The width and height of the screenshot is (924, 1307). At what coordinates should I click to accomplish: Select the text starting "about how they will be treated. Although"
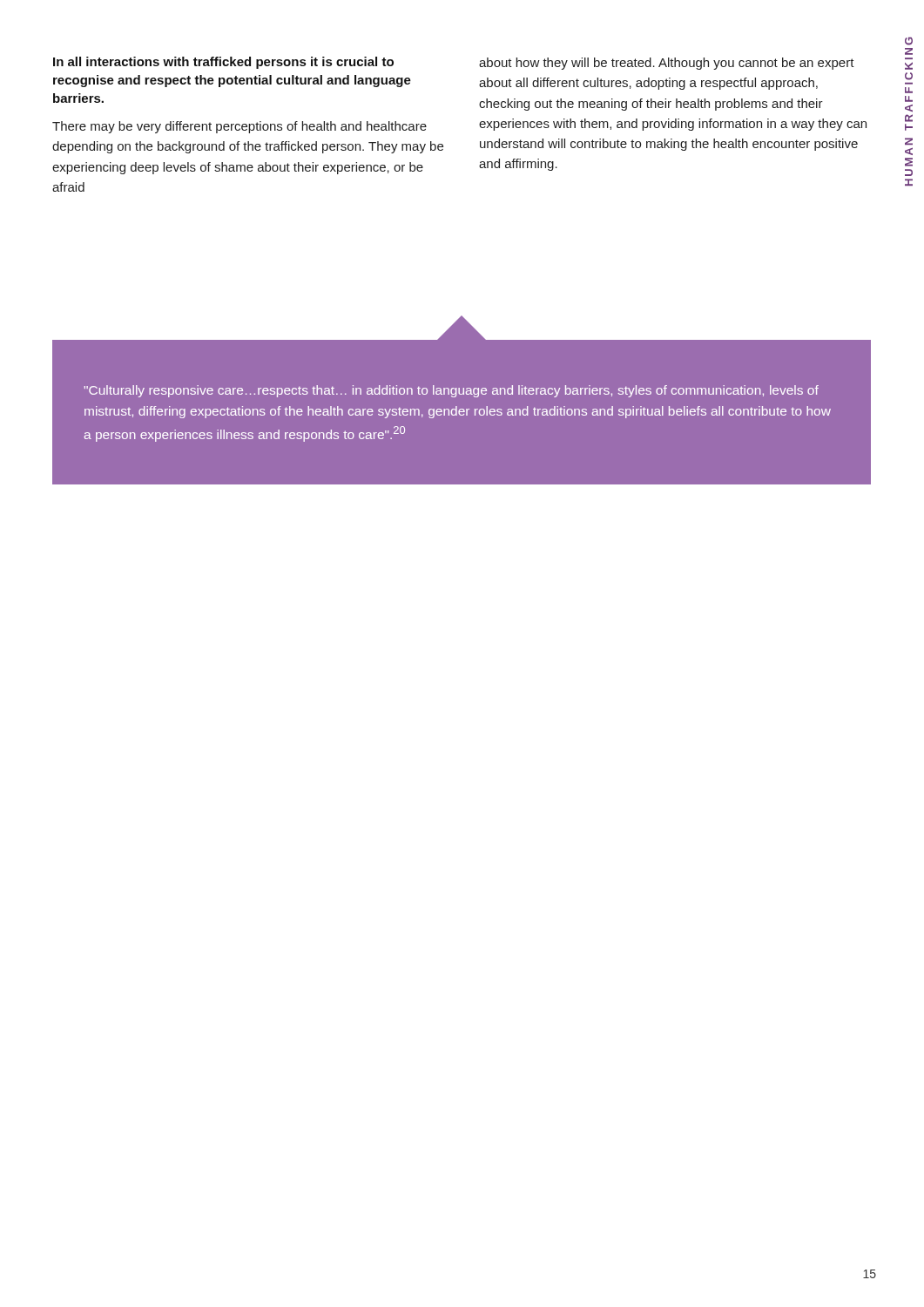tap(675, 113)
